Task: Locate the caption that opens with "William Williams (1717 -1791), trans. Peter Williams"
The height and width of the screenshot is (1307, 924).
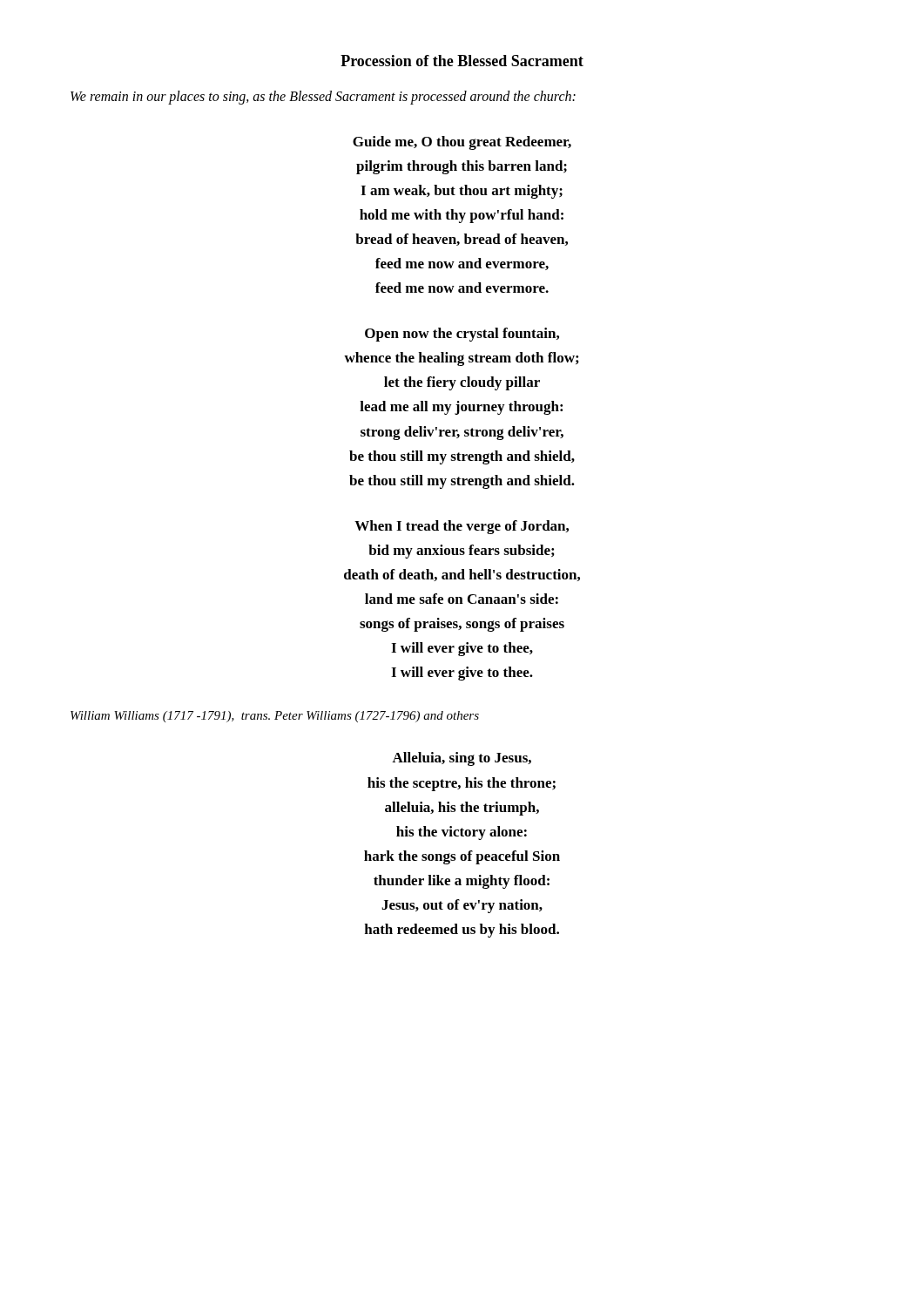Action: click(274, 715)
